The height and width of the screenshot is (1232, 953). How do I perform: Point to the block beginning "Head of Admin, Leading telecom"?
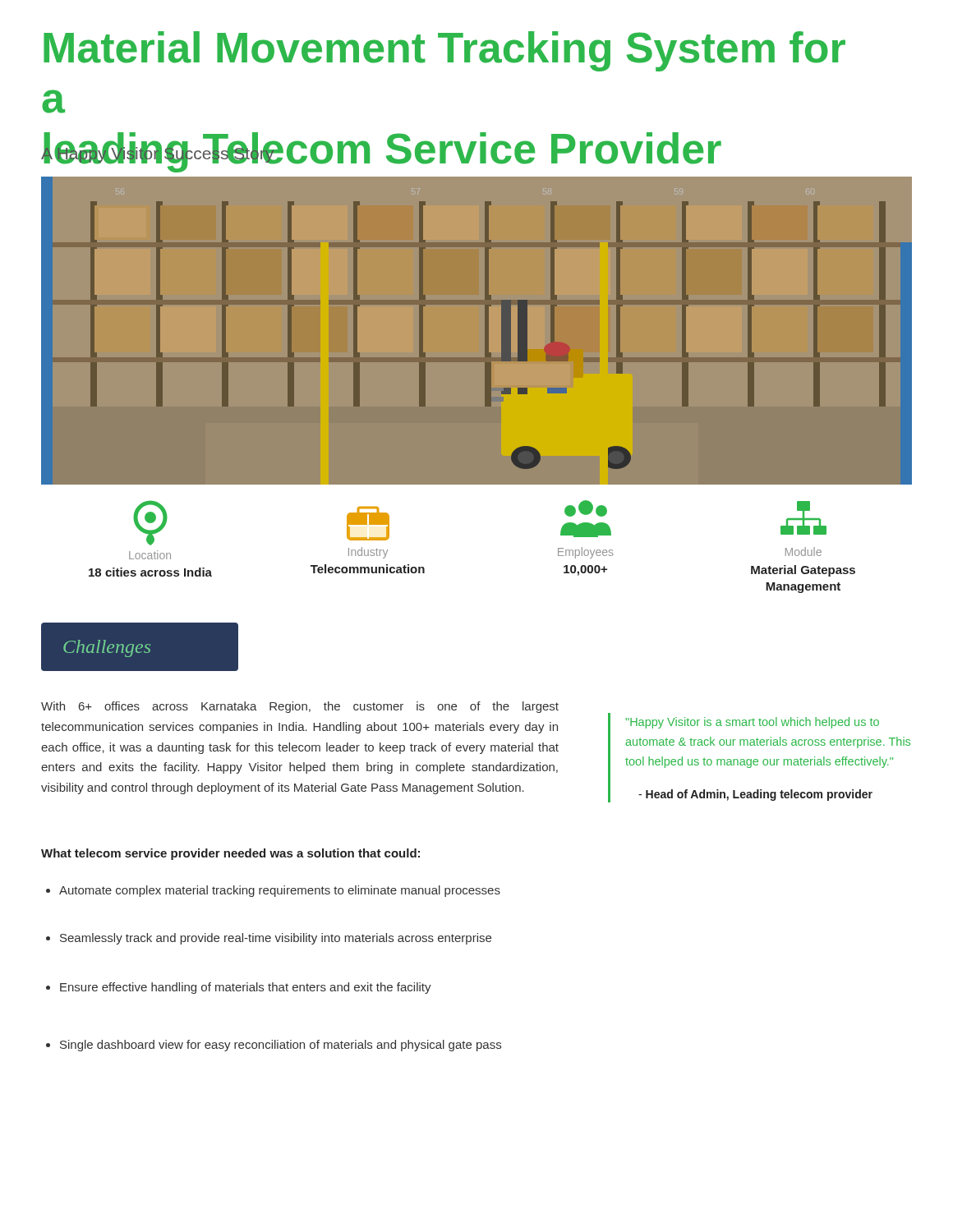(x=755, y=794)
